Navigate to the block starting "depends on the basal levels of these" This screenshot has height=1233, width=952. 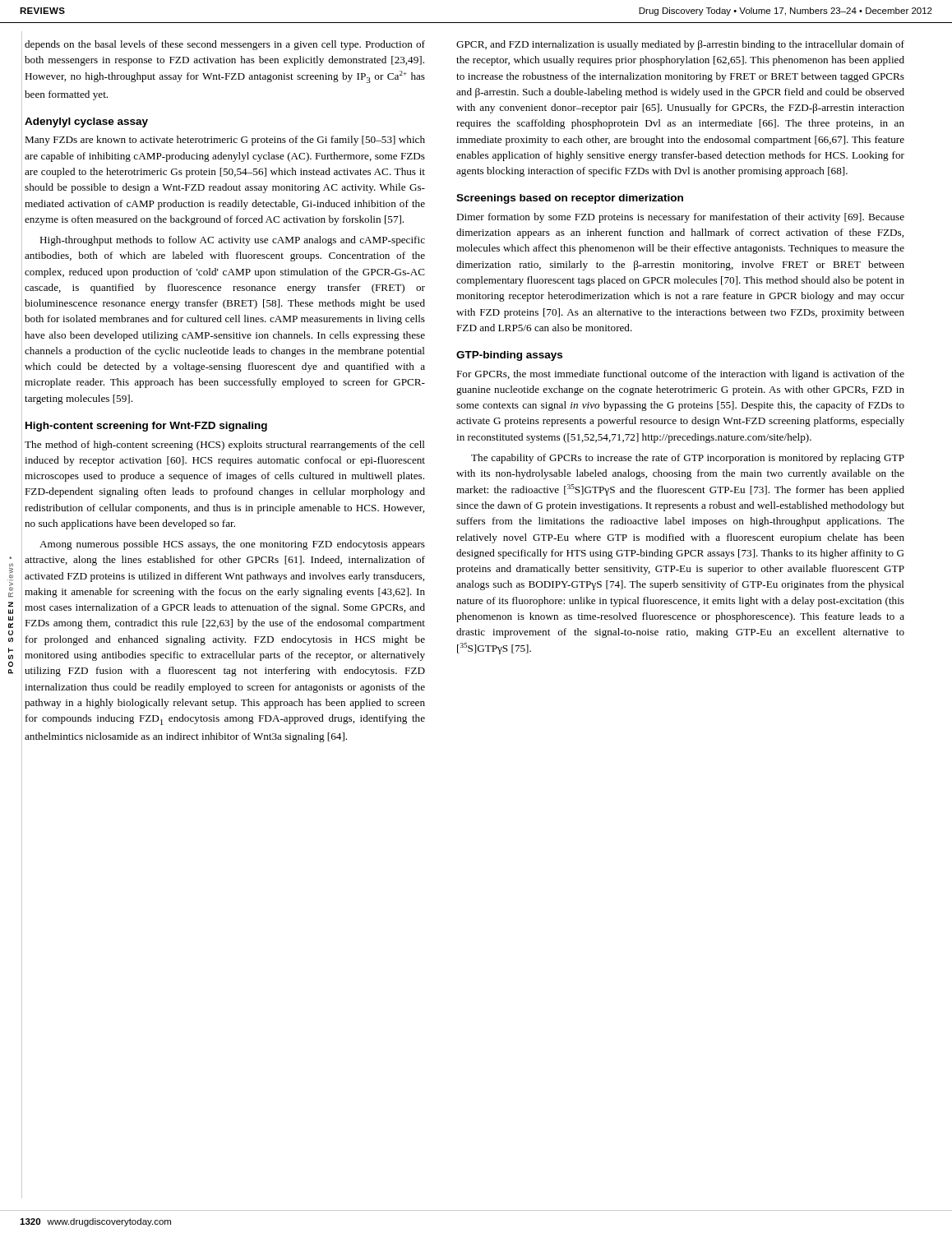tap(225, 69)
